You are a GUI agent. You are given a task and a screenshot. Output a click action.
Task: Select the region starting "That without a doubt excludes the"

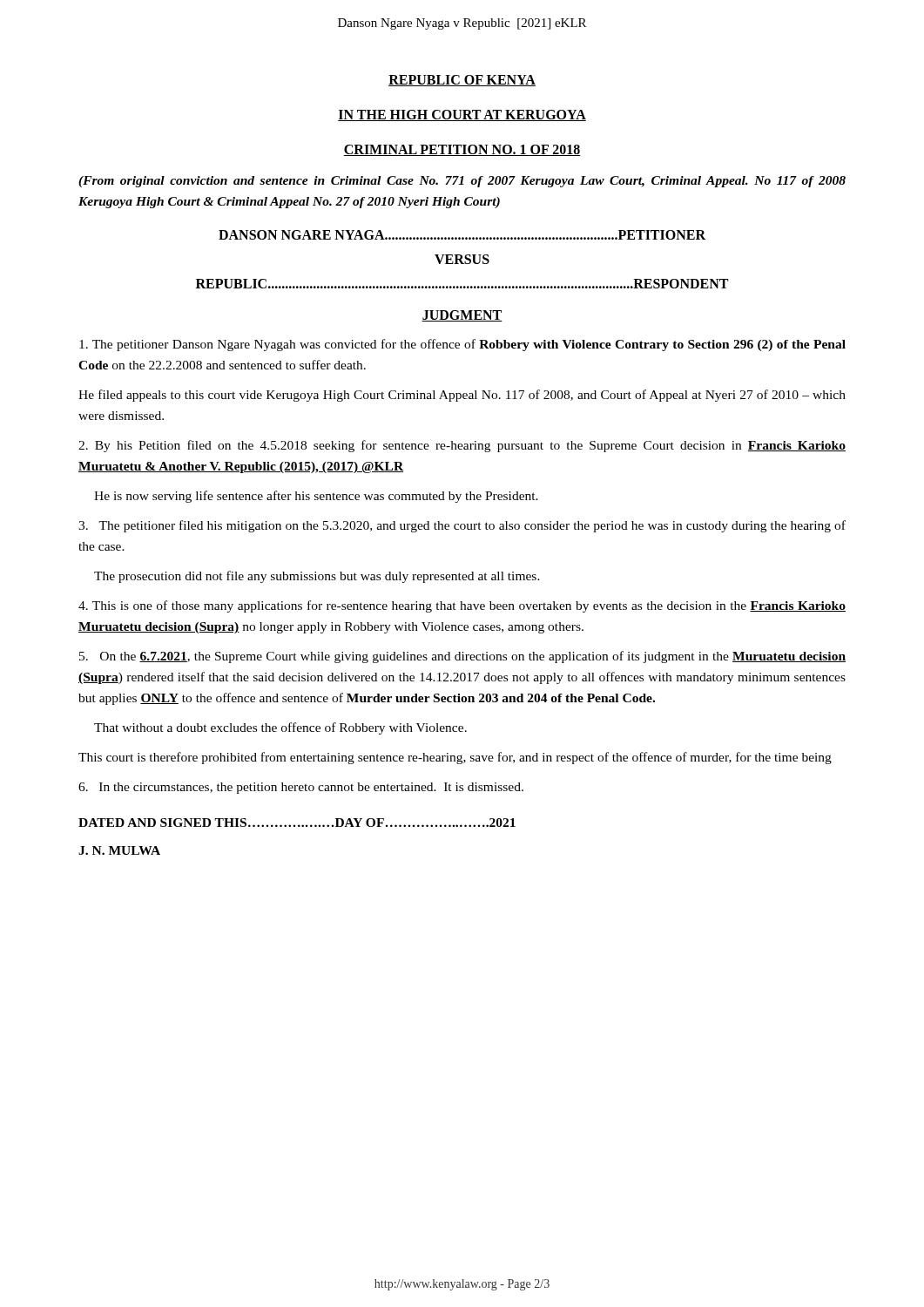(x=281, y=727)
